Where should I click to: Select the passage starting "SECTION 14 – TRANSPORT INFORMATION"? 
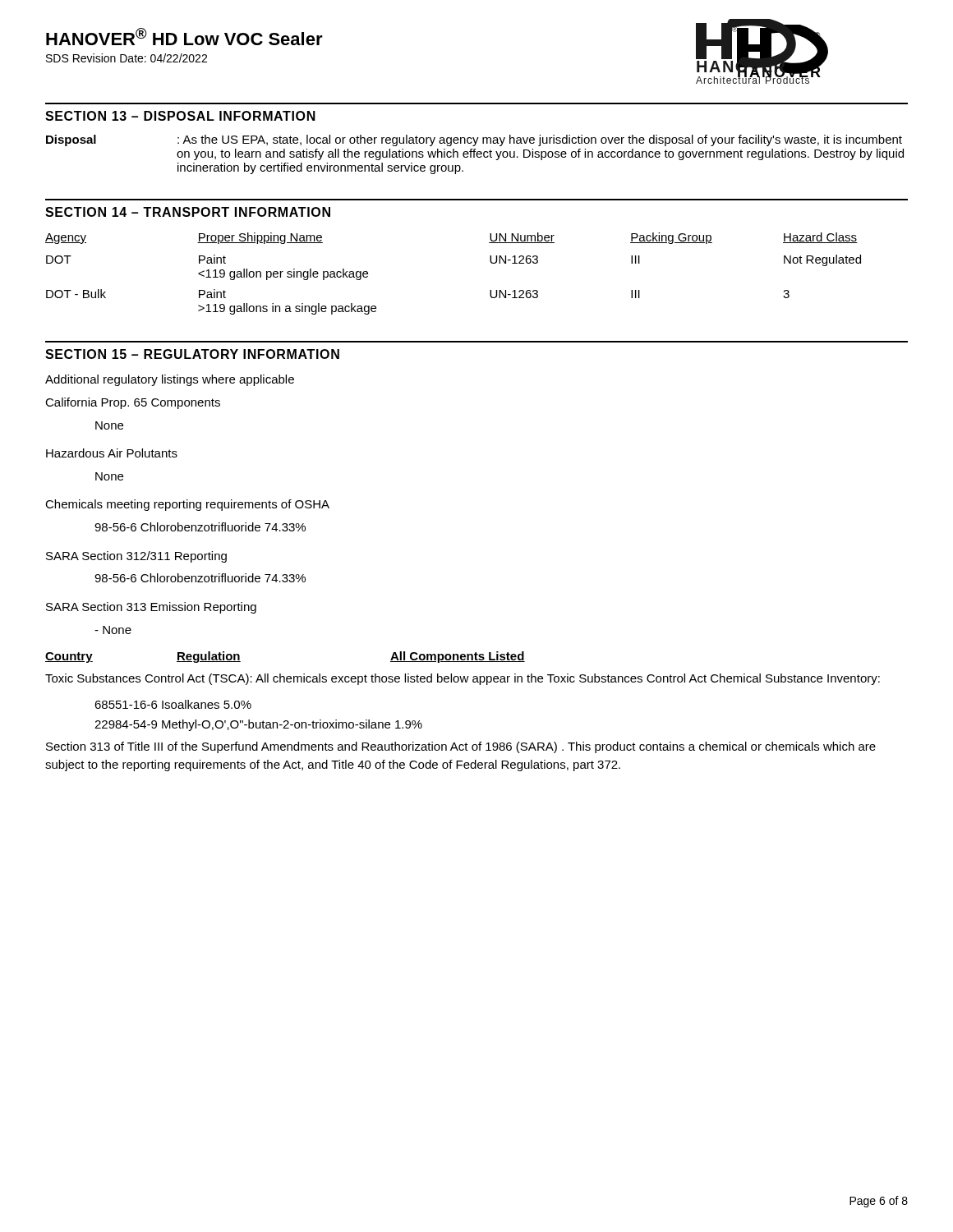[188, 212]
